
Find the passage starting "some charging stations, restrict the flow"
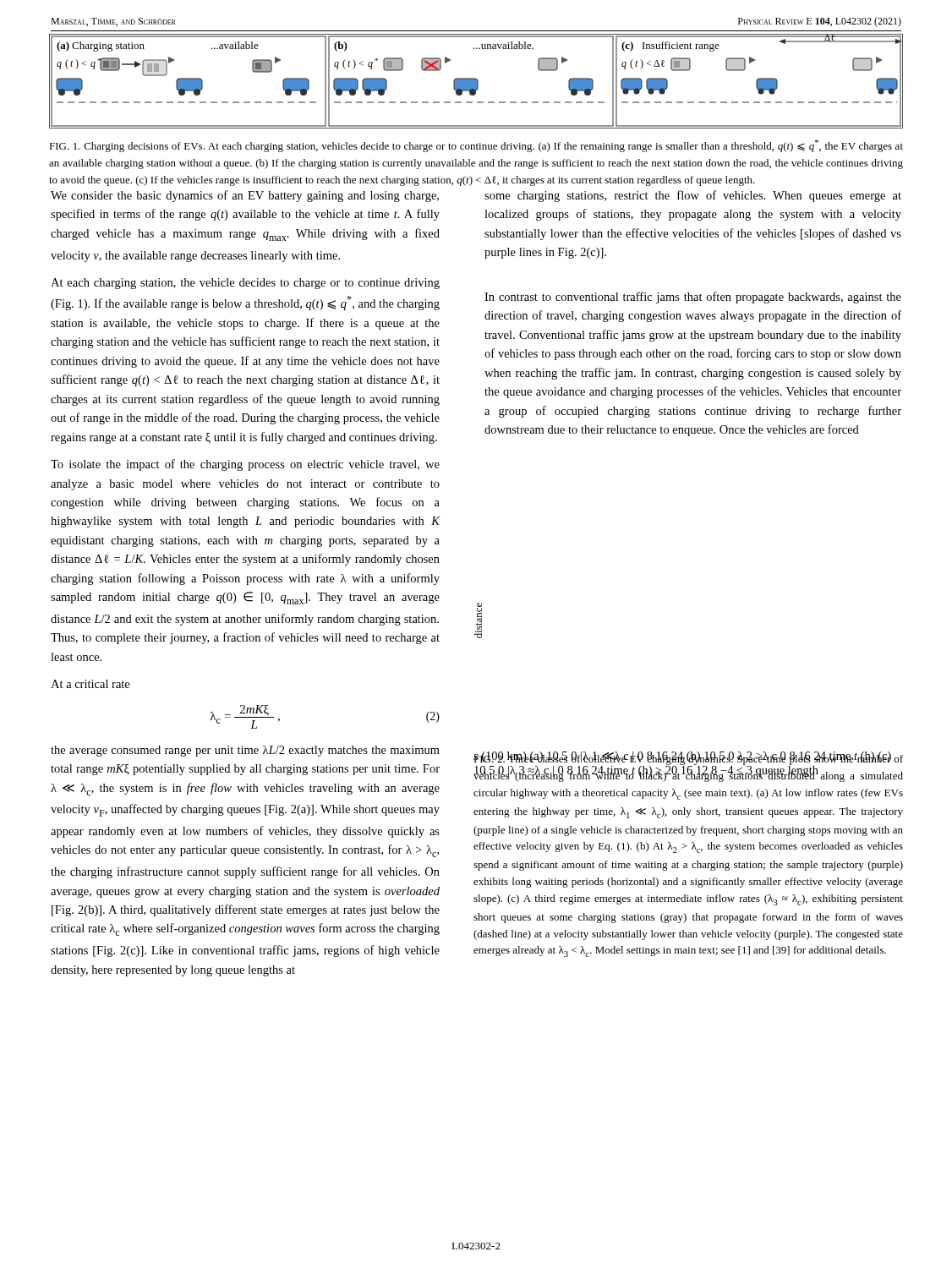pyautogui.click(x=693, y=224)
